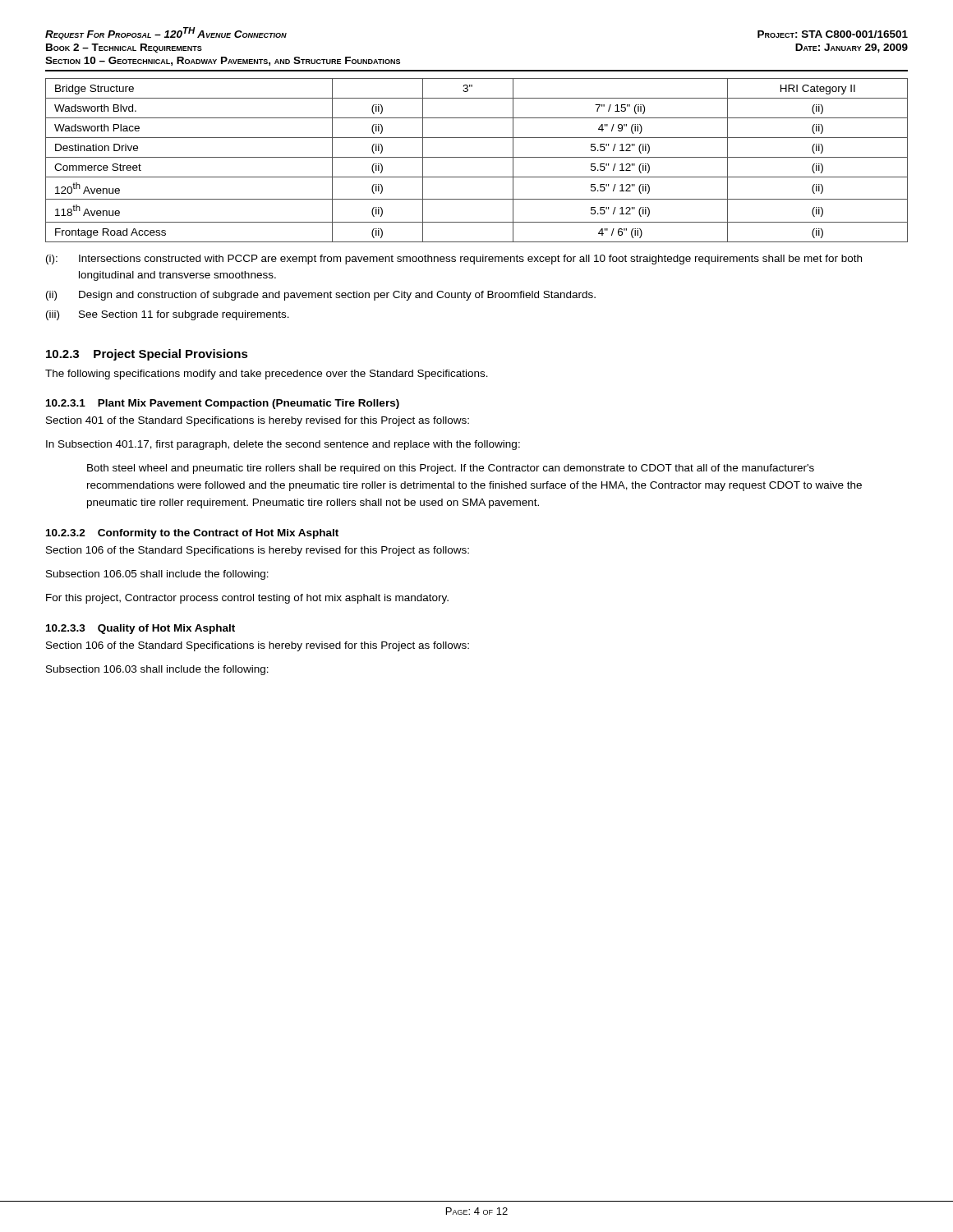The image size is (953, 1232).
Task: Point to the element starting "The following specifications"
Action: (x=267, y=373)
